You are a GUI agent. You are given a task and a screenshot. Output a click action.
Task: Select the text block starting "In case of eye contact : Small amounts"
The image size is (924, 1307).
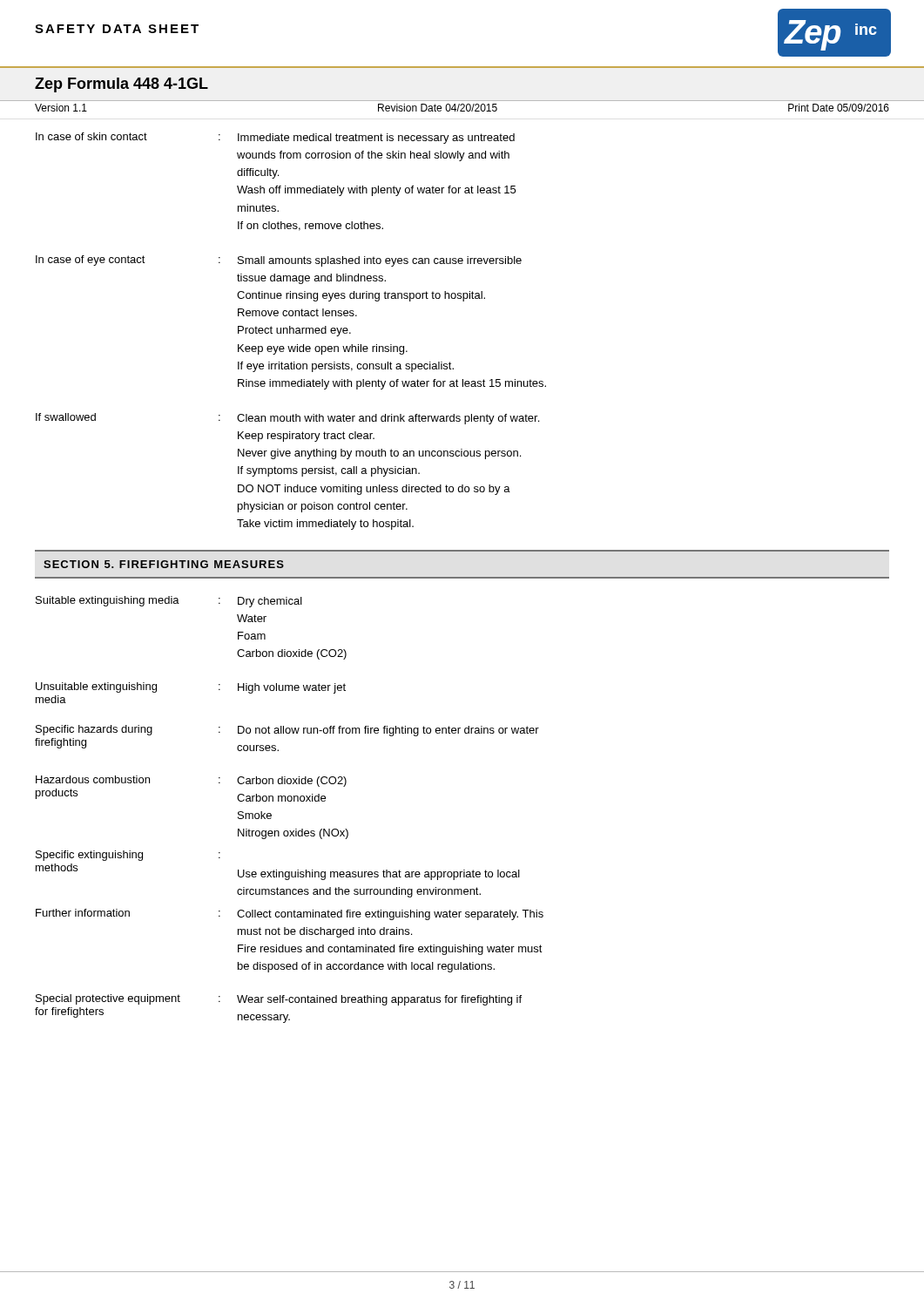click(x=279, y=261)
